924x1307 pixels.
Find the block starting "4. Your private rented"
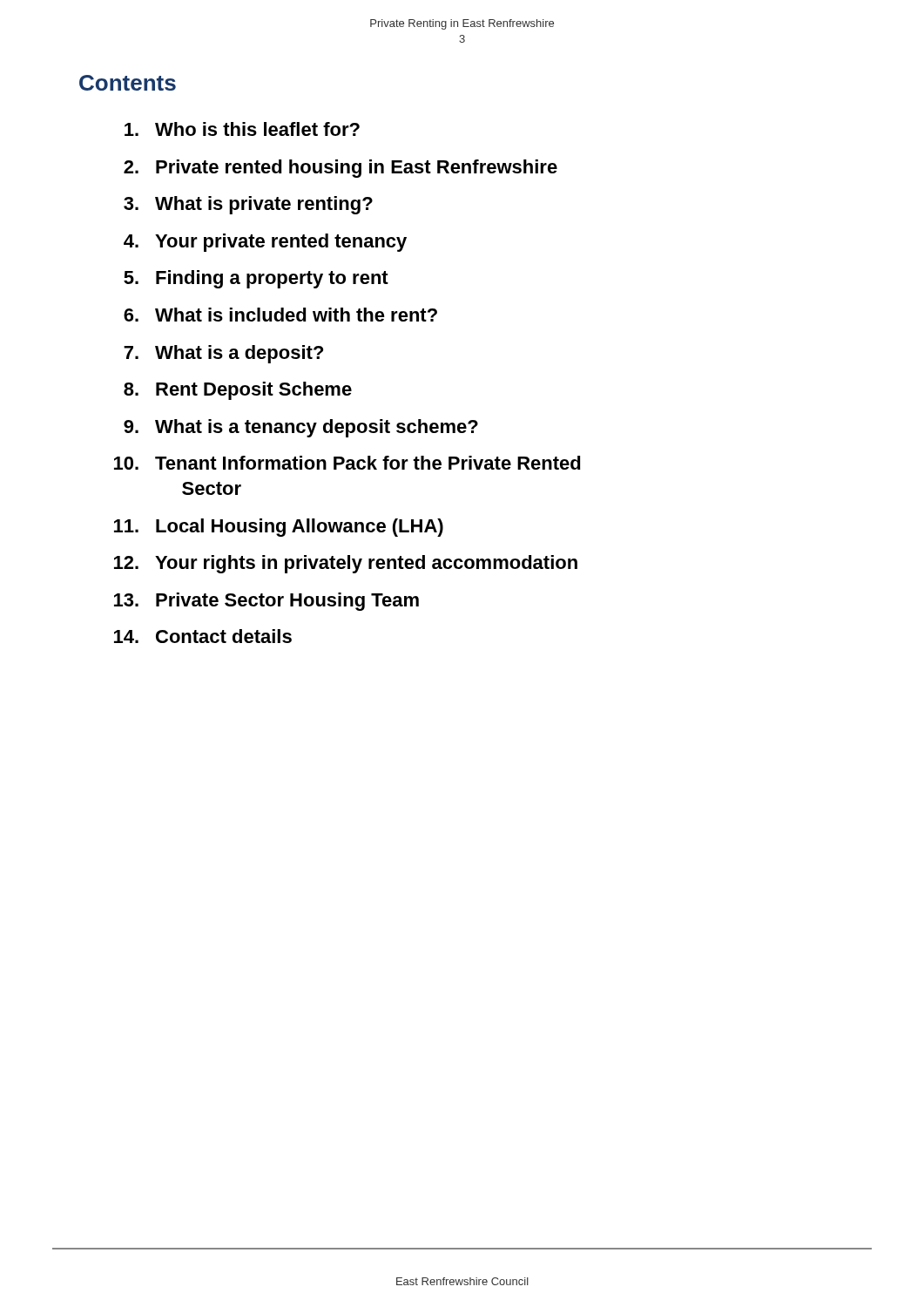[x=265, y=243]
